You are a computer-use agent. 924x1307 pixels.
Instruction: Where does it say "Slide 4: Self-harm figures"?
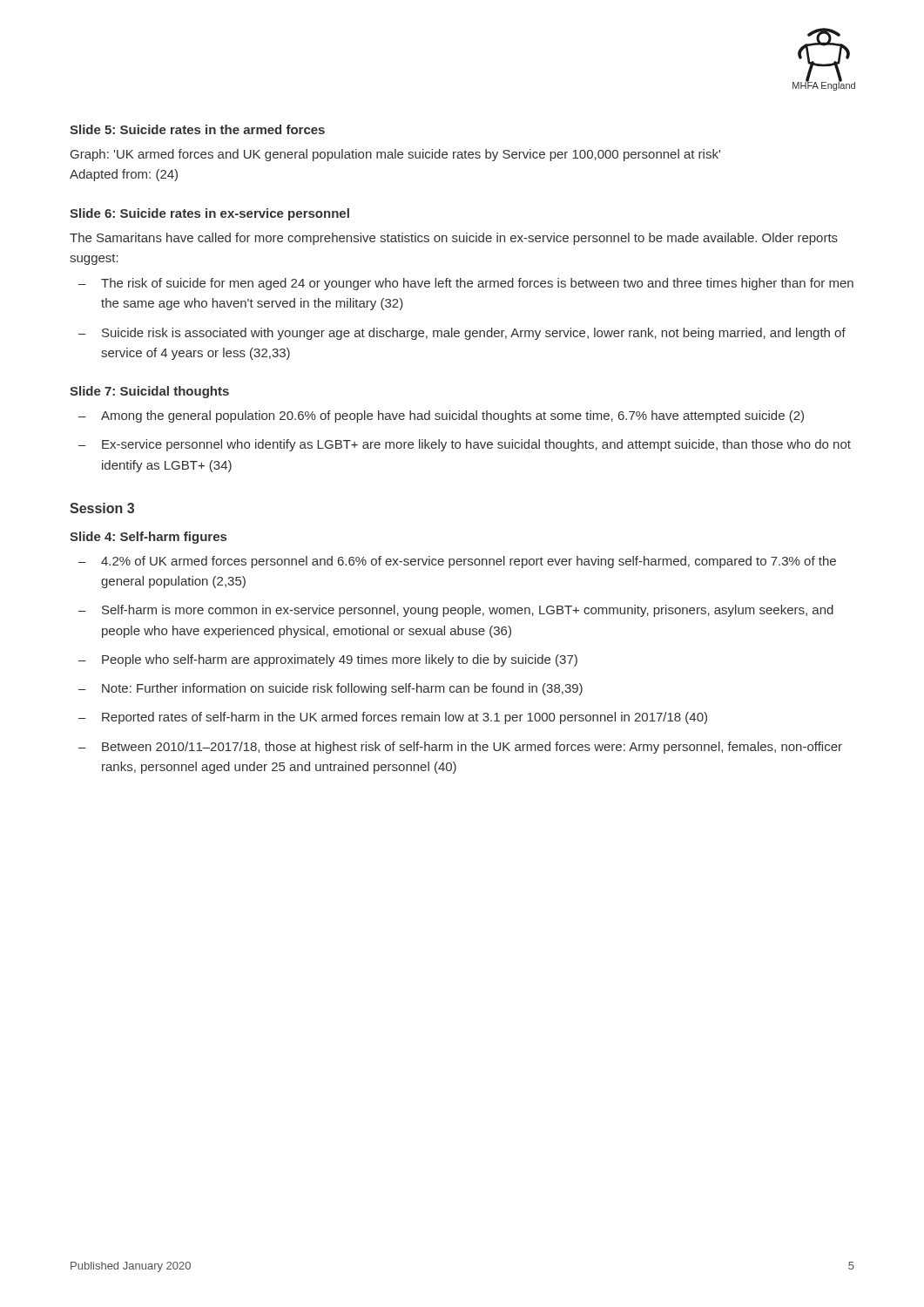coord(148,536)
